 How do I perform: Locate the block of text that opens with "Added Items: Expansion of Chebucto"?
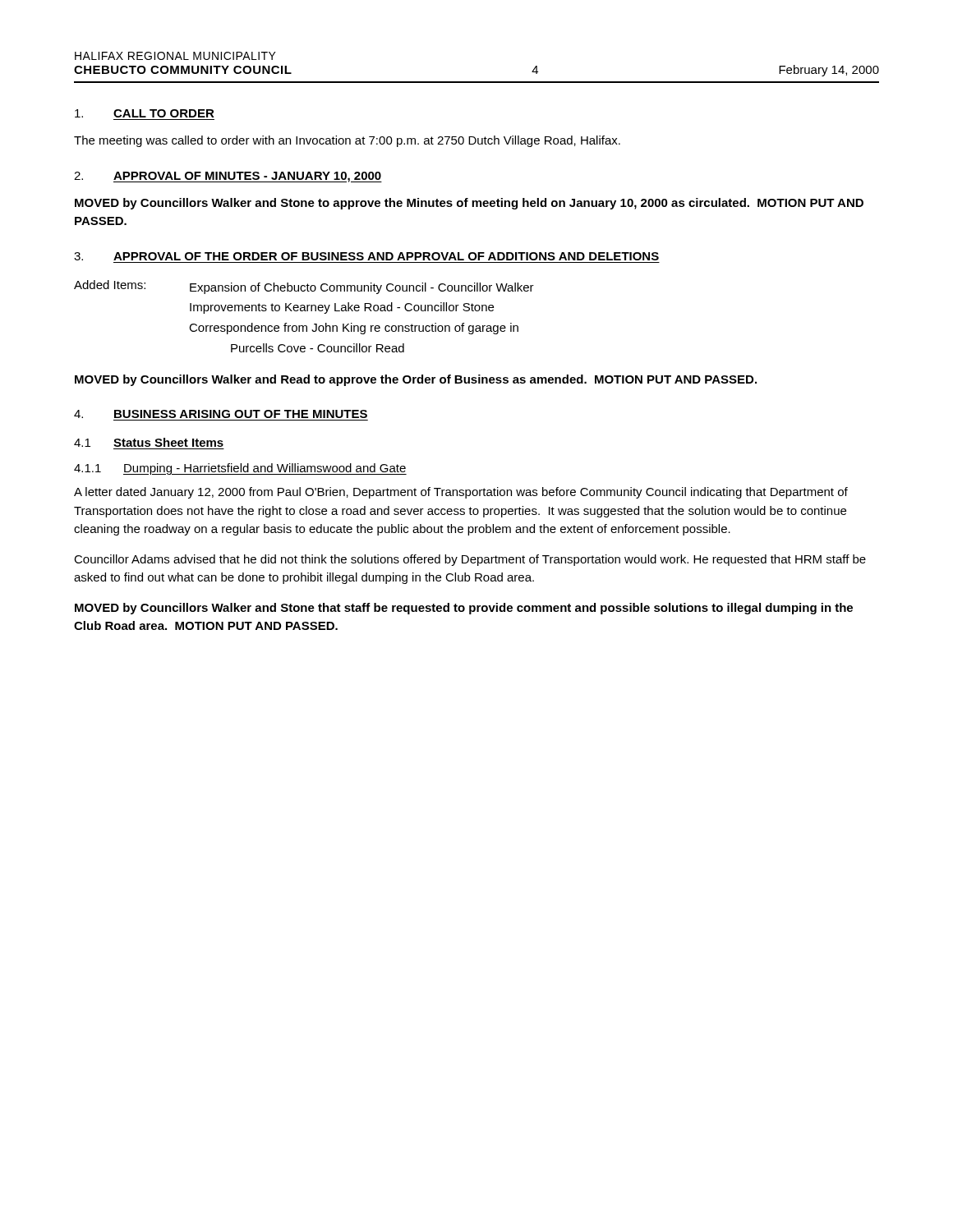click(304, 318)
